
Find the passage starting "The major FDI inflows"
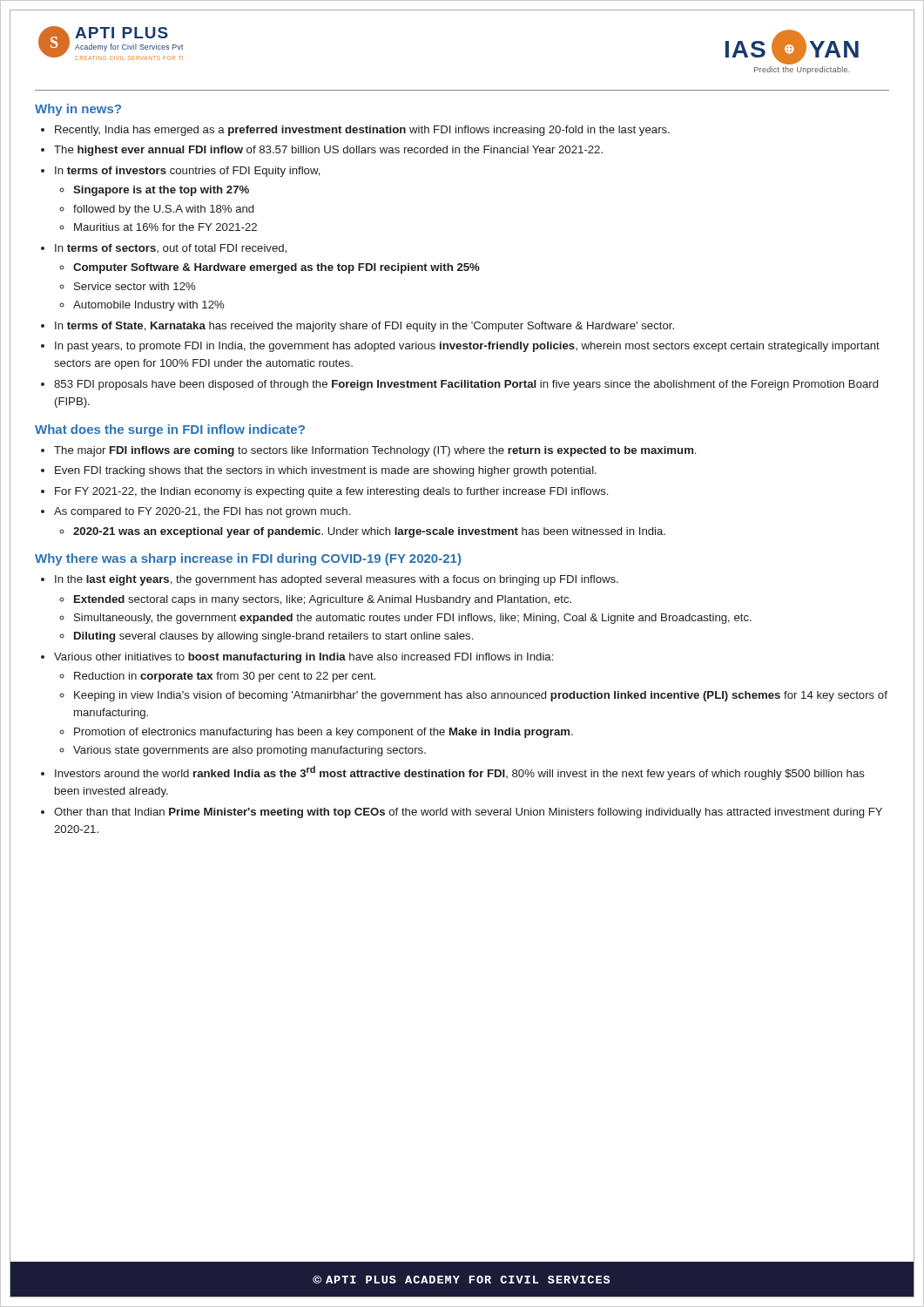tap(376, 450)
